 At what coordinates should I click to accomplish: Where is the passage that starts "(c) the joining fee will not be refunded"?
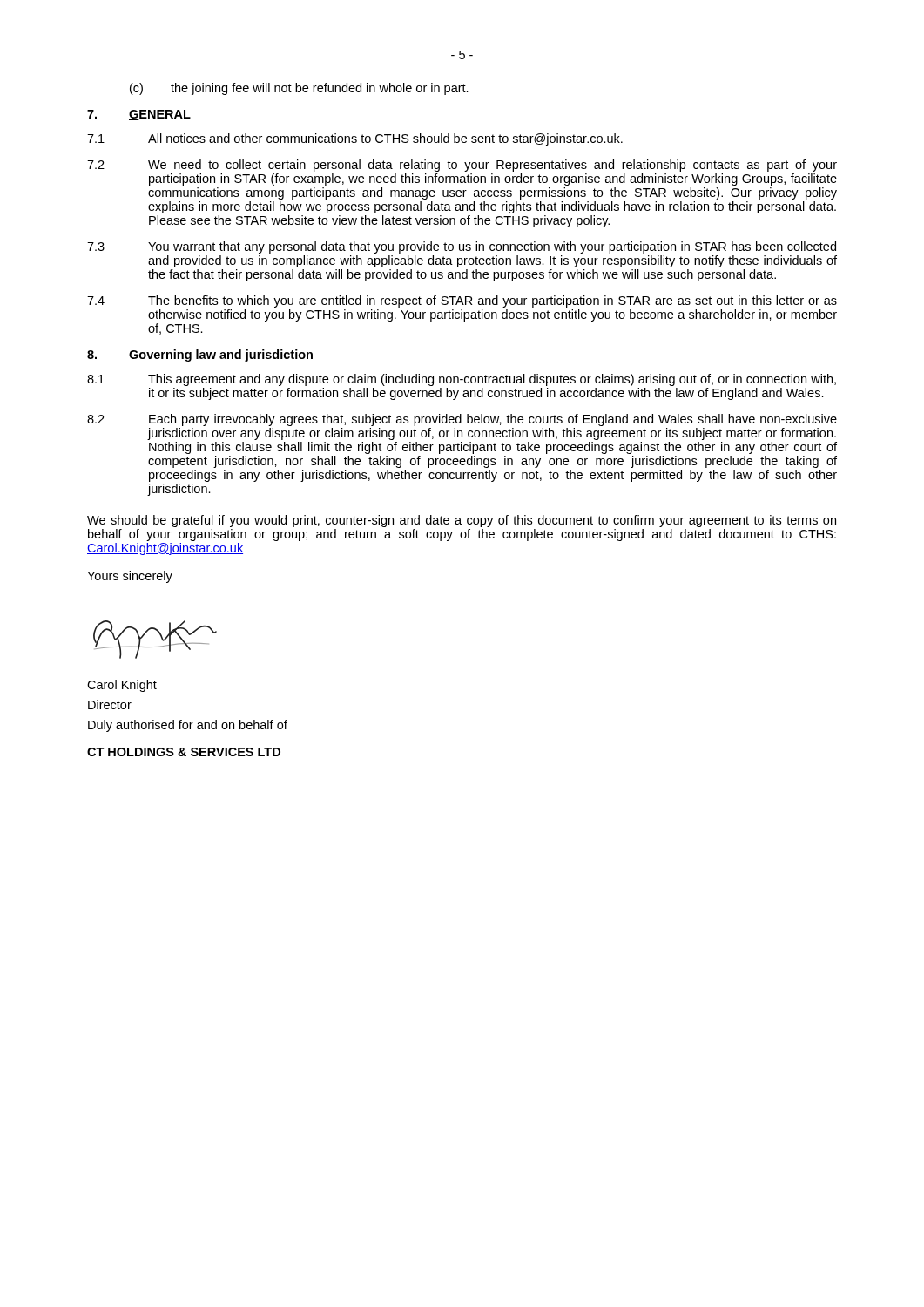point(299,89)
